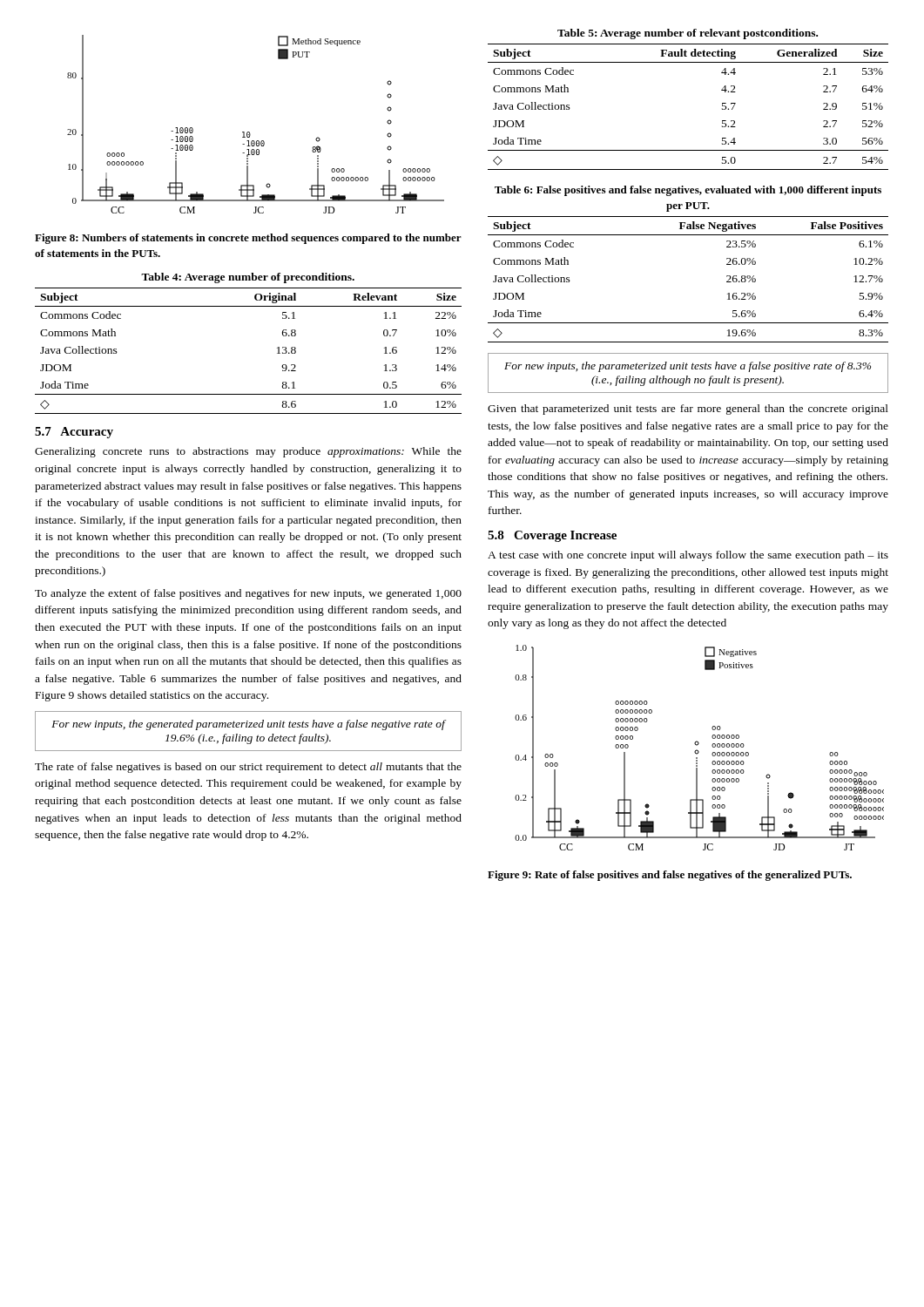Locate the caption that opens with "Table 5: Average"
The image size is (924, 1307).
688,33
